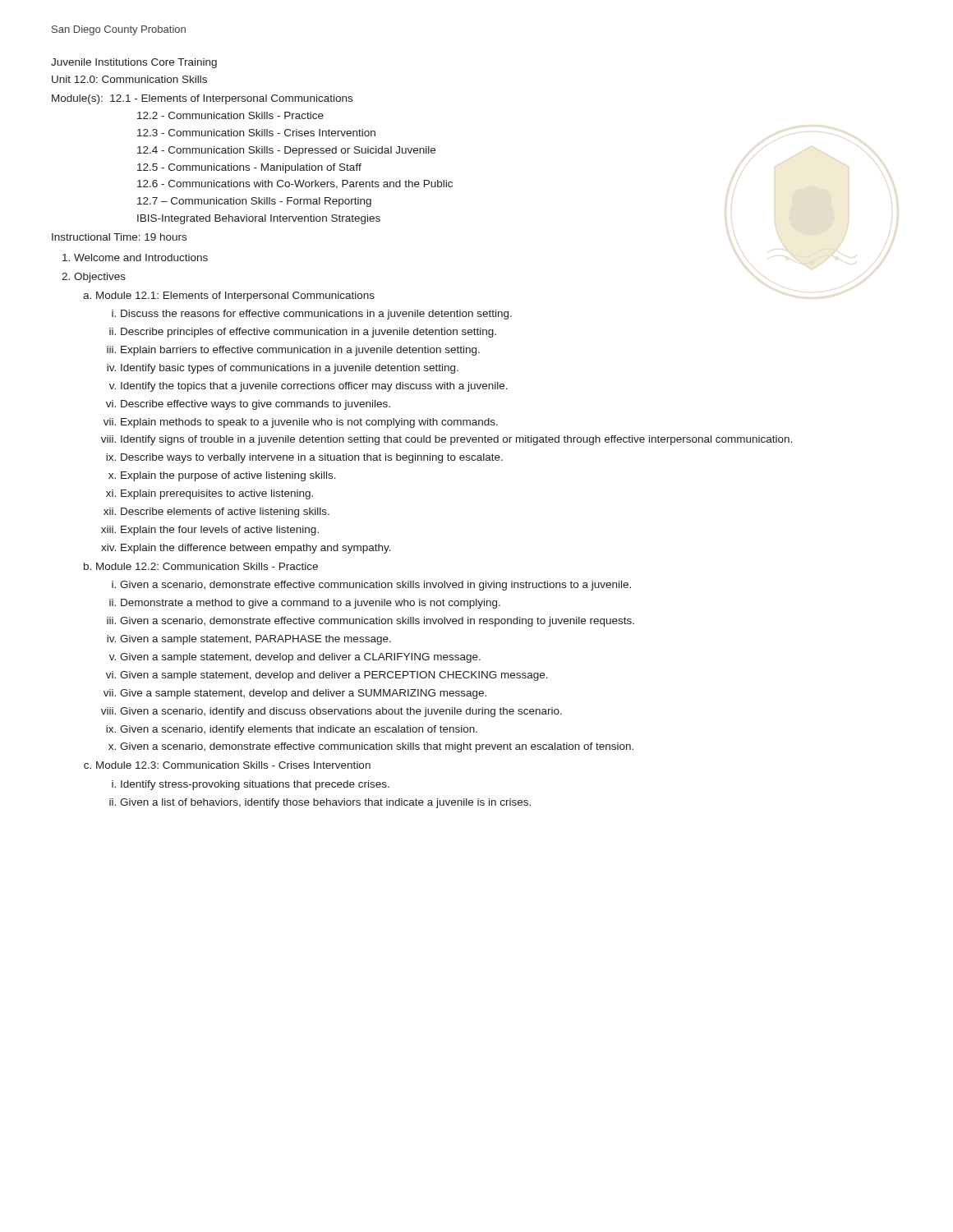Point to the block beginning "Discuss the reasons for effective"
The height and width of the screenshot is (1232, 953).
point(316,313)
